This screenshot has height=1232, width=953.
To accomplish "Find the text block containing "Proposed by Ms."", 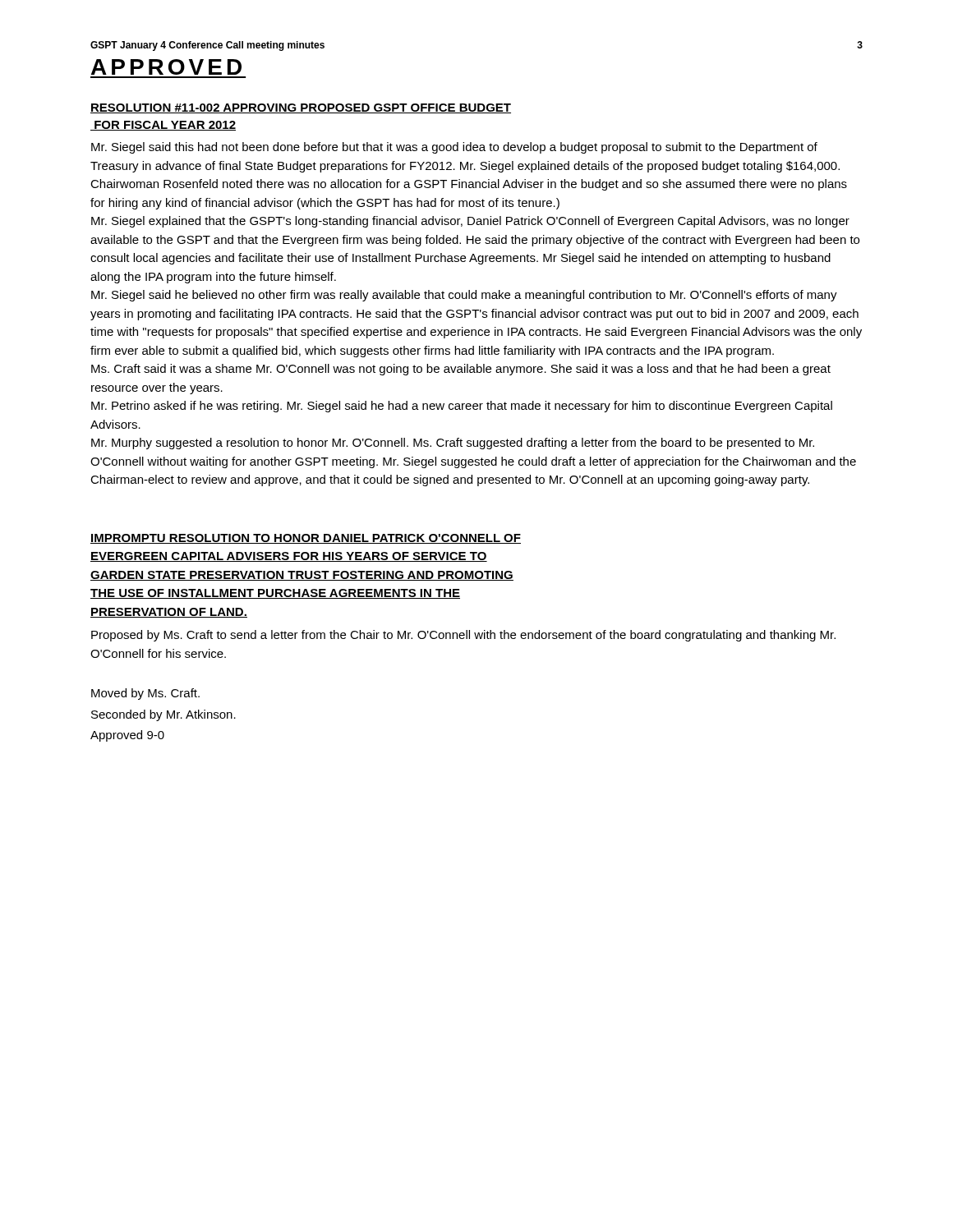I will click(476, 644).
